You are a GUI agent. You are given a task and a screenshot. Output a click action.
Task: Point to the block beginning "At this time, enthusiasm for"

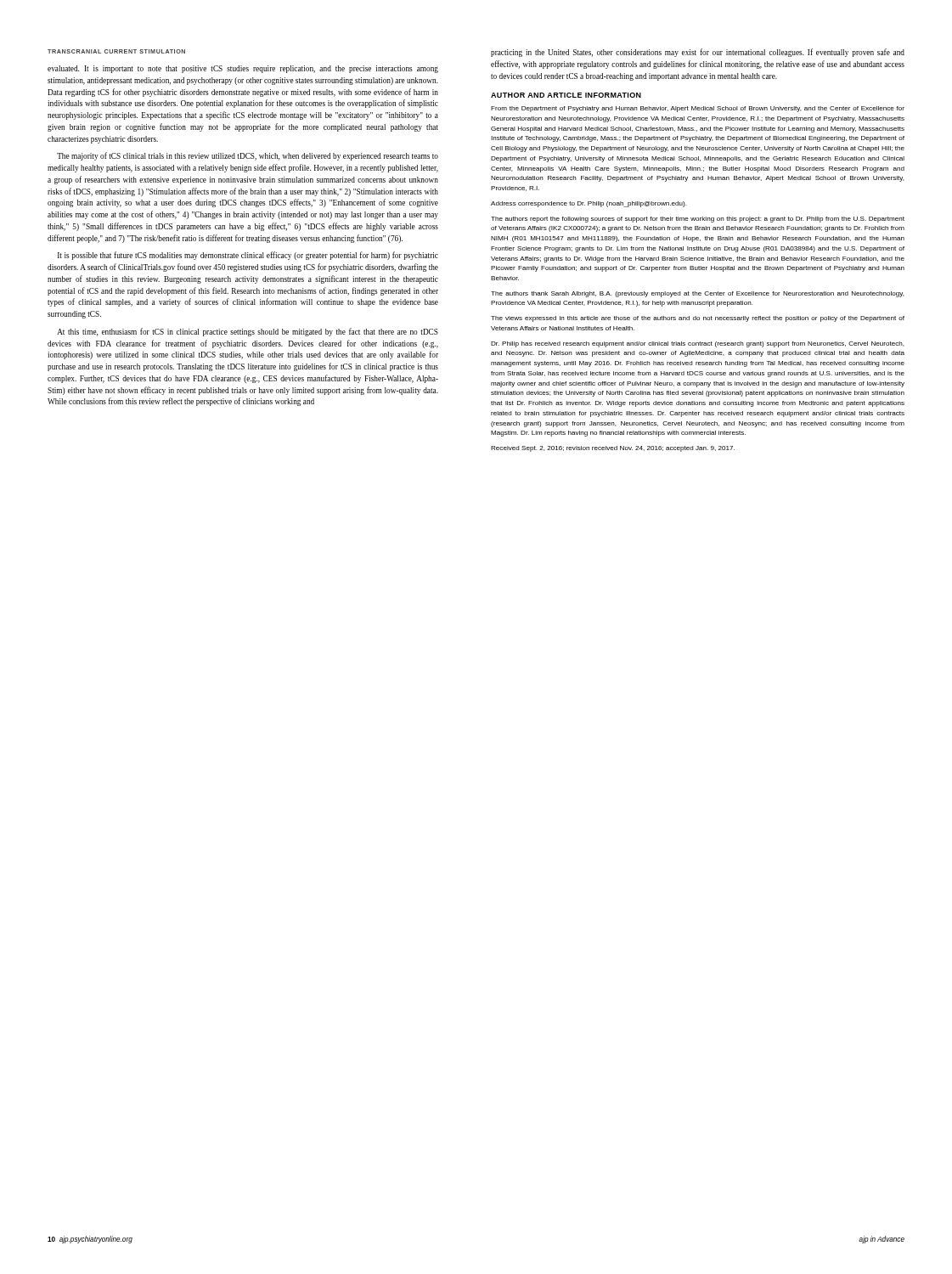[243, 368]
